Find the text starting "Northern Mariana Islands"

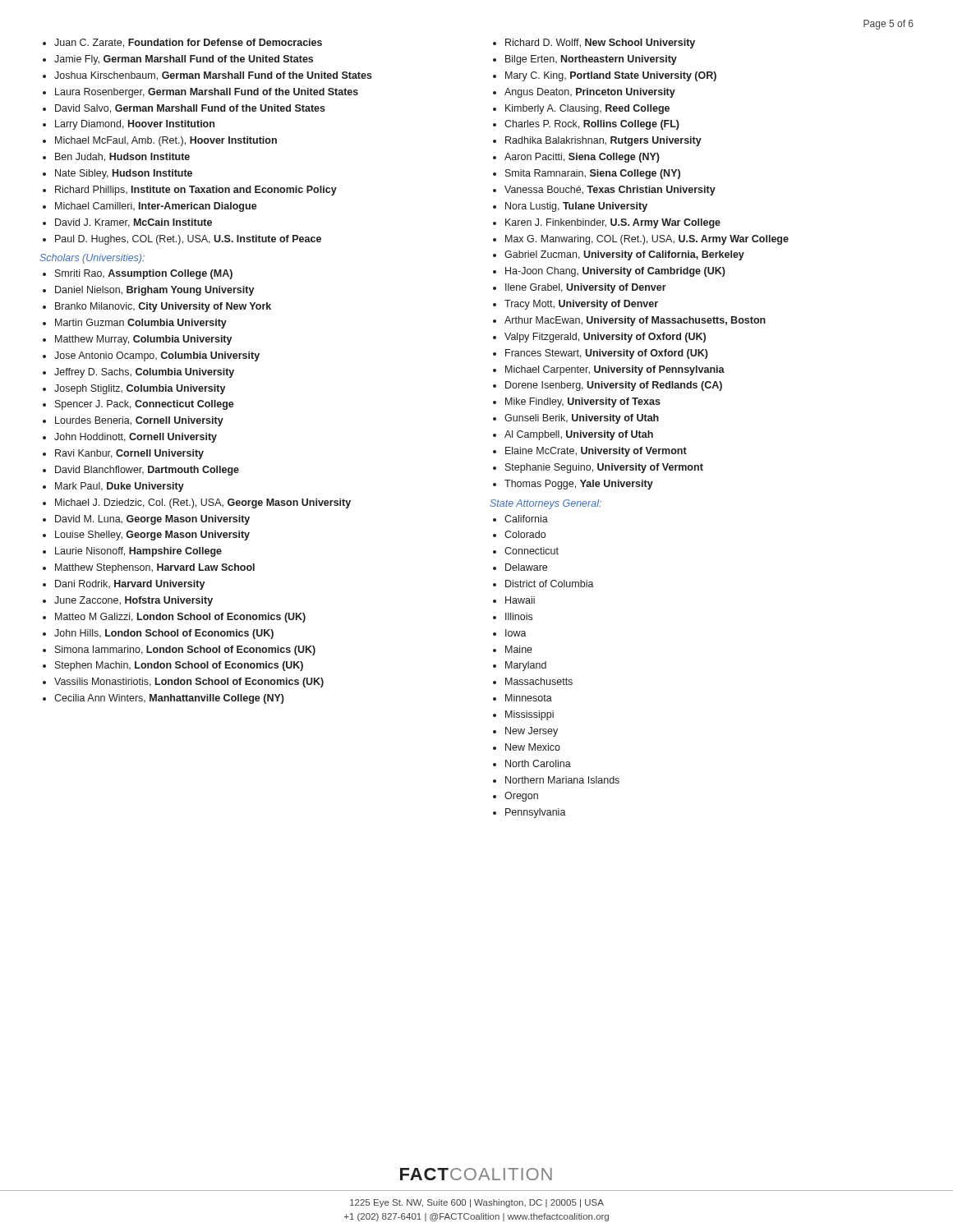pyautogui.click(x=562, y=780)
